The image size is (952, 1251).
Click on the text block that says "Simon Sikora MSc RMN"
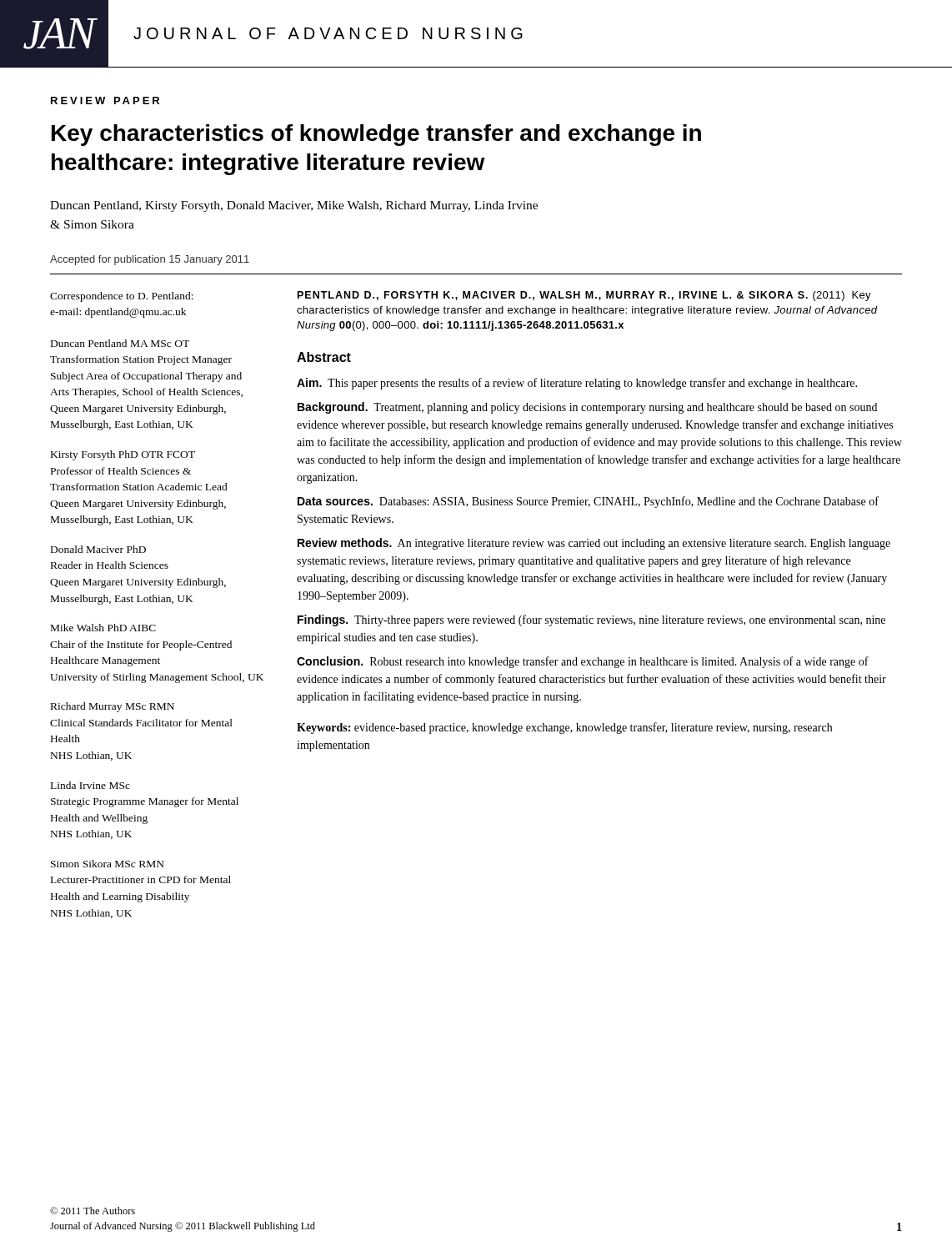tap(141, 888)
